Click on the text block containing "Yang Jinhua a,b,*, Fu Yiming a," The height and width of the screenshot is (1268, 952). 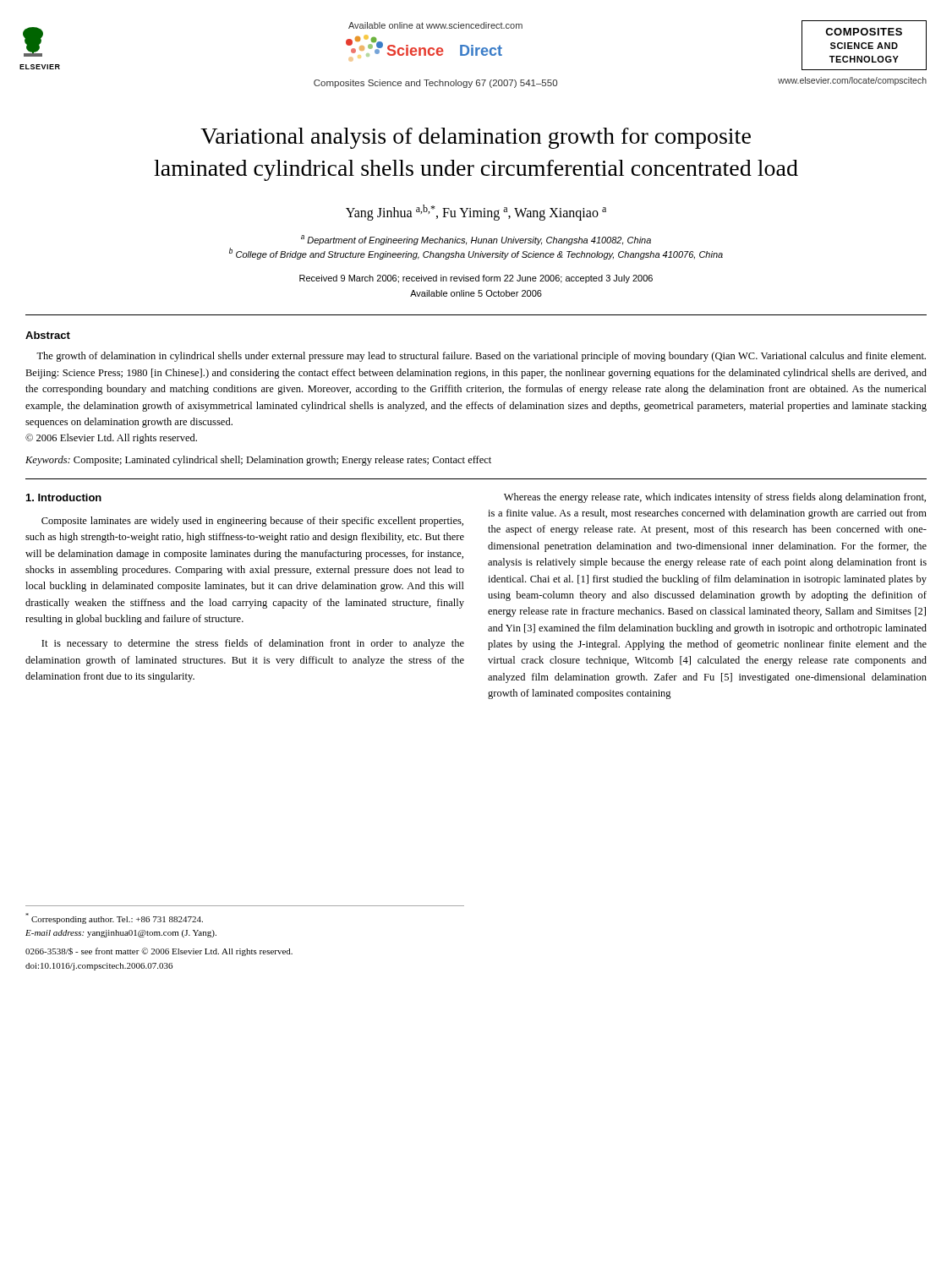pyautogui.click(x=476, y=211)
